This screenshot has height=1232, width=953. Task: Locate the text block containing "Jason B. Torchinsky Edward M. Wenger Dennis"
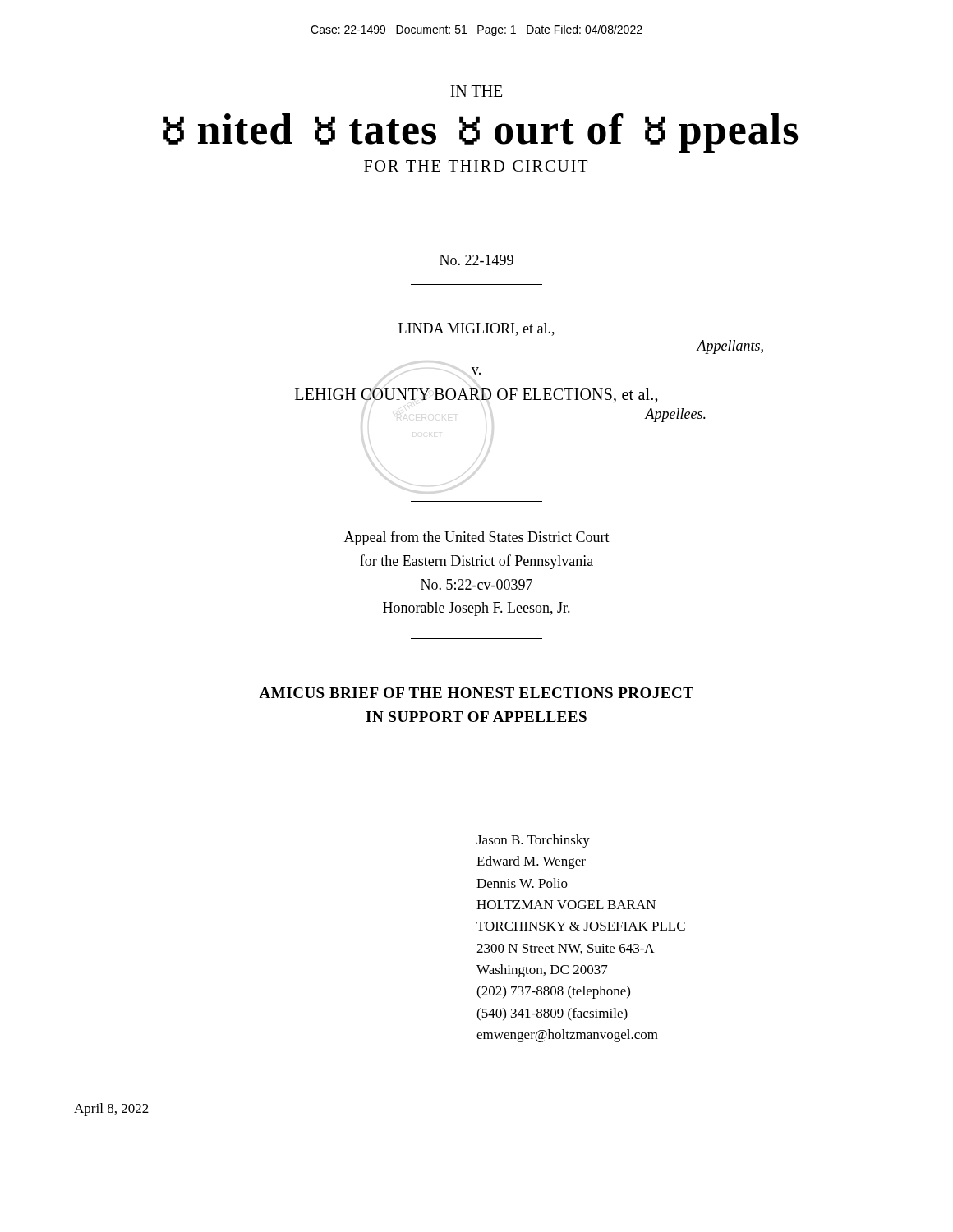pyautogui.click(x=686, y=938)
